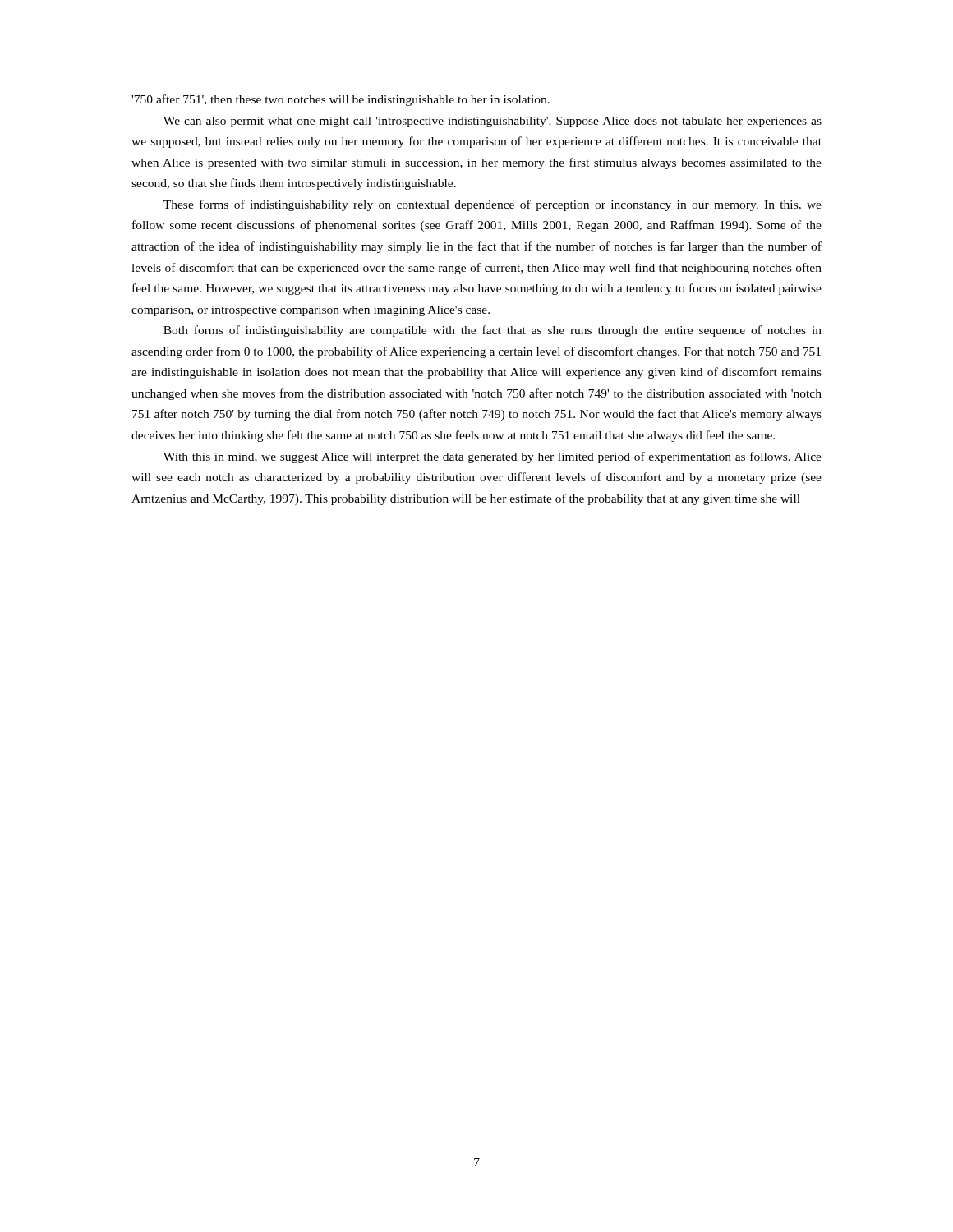The image size is (953, 1232).
Task: Navigate to the block starting "We can also permit what one"
Action: [476, 152]
